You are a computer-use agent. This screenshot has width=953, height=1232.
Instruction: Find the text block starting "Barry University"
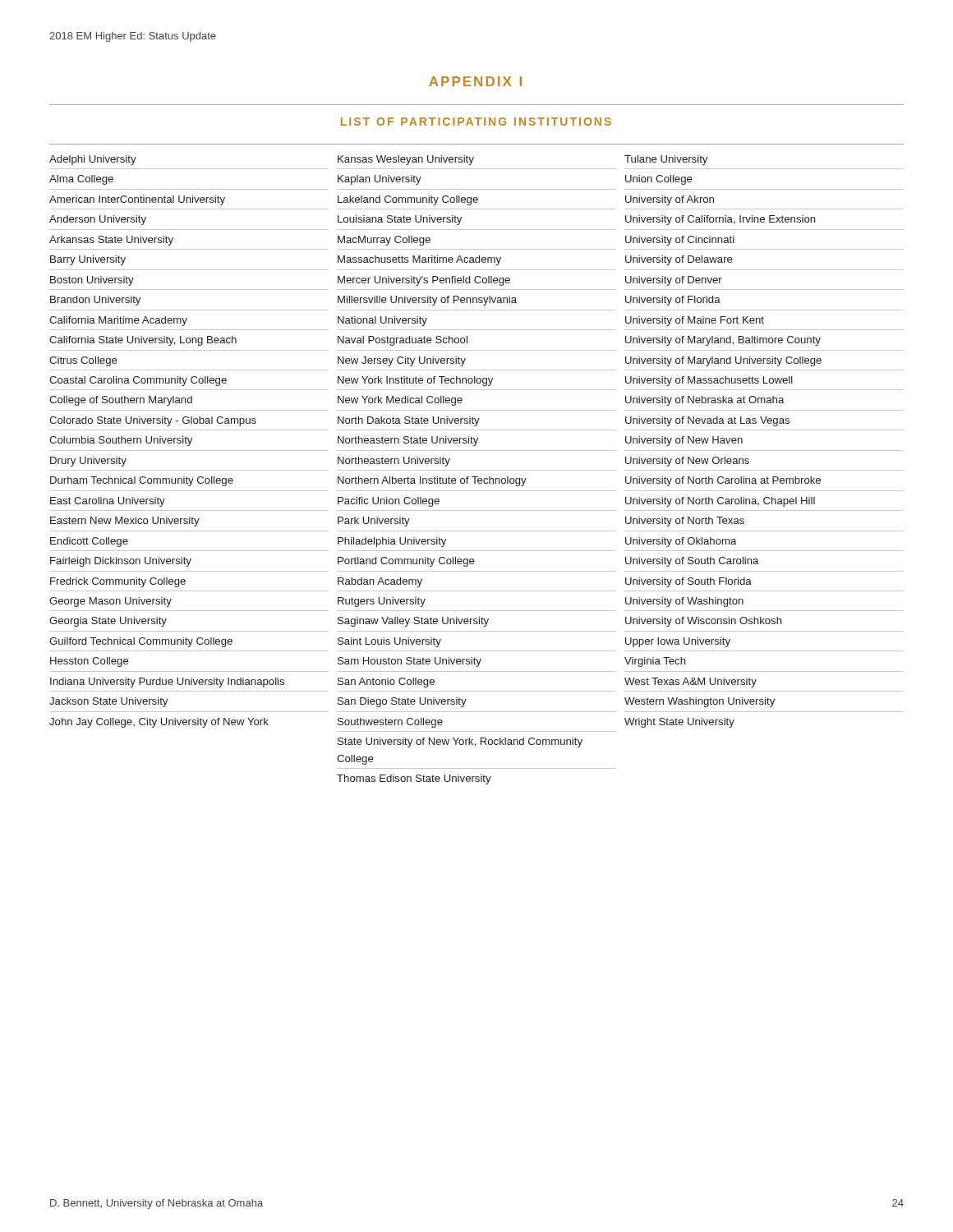[88, 259]
